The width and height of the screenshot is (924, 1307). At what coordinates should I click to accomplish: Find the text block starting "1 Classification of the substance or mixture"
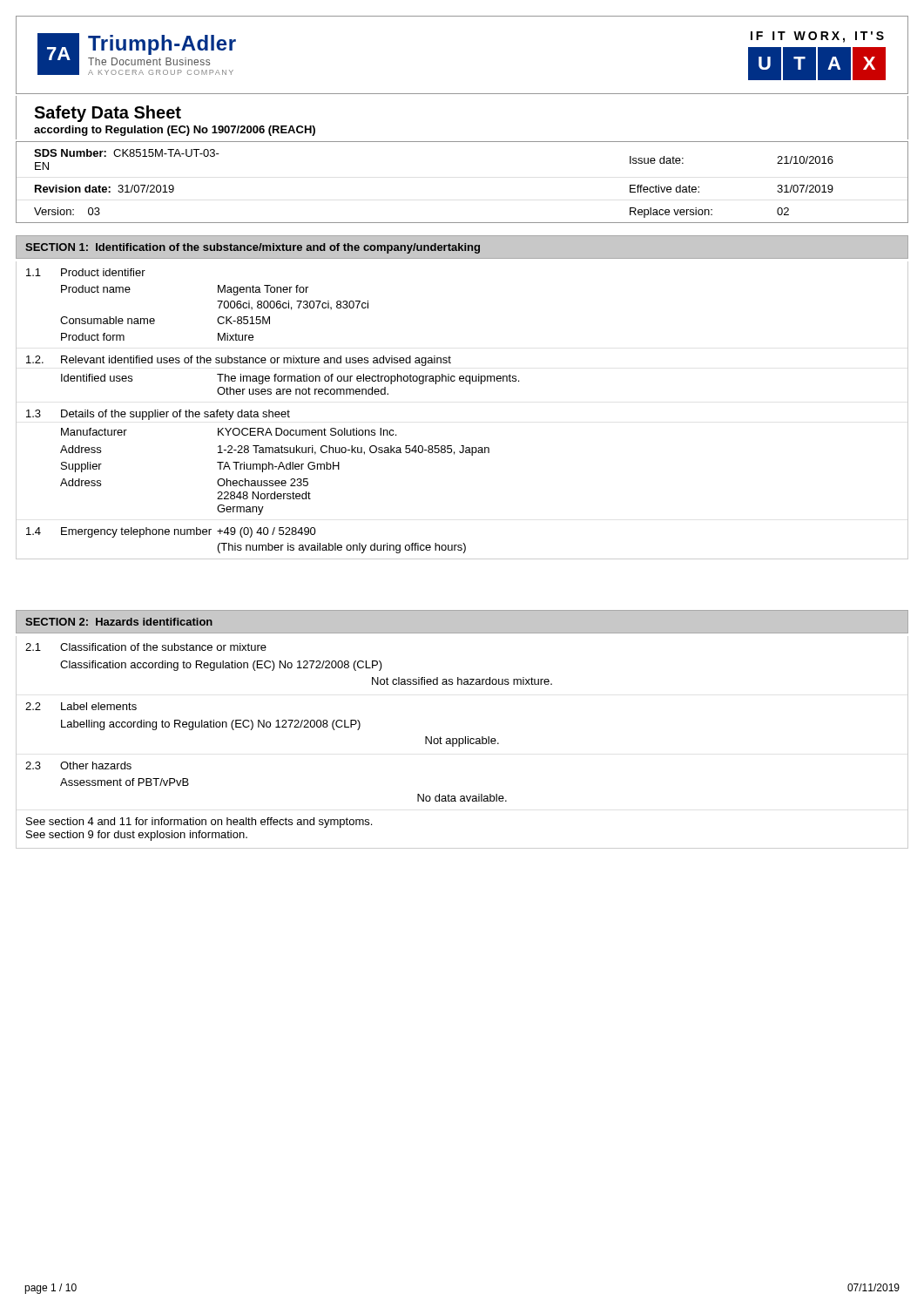click(x=146, y=647)
